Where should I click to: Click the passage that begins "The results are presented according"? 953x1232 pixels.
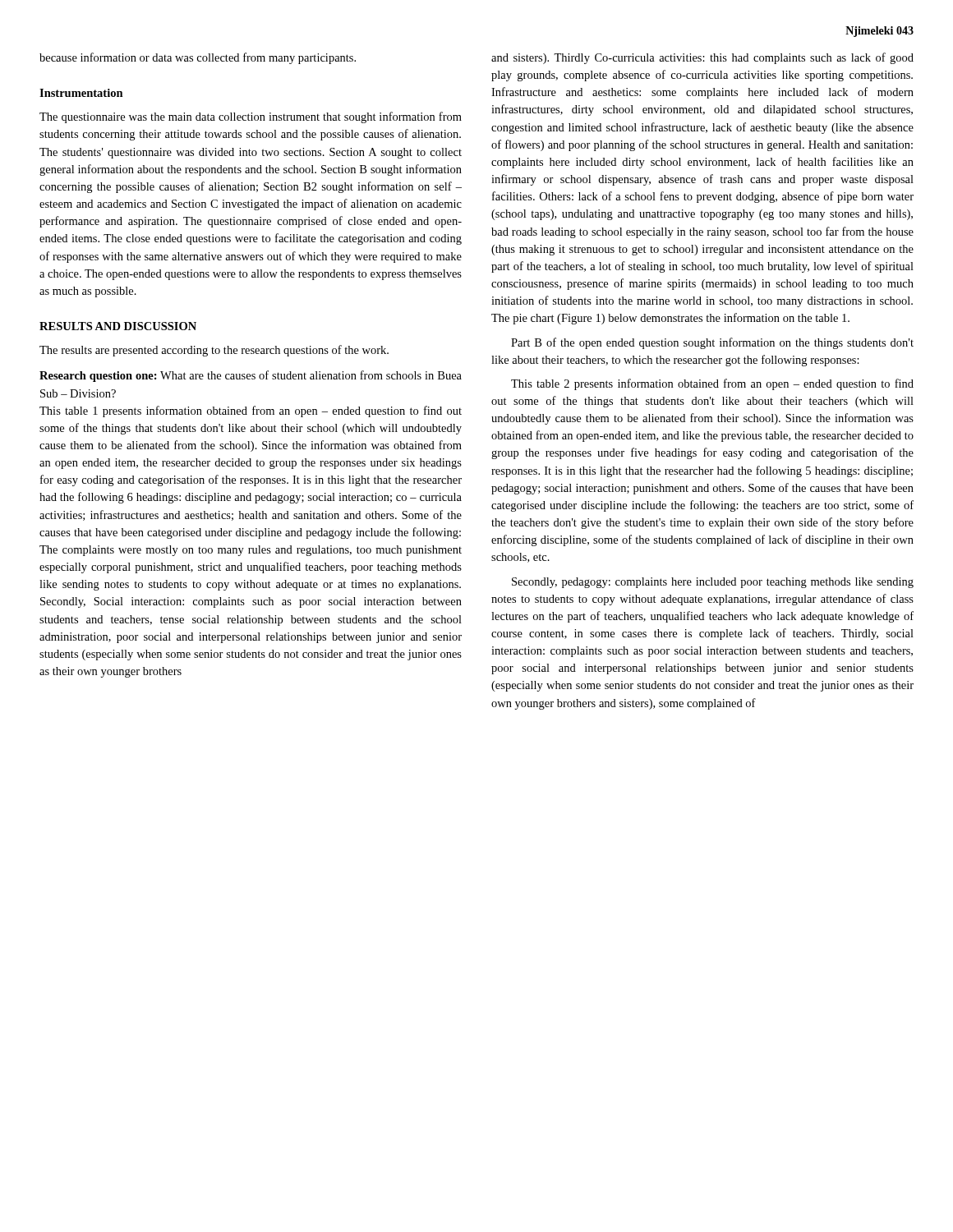[x=251, y=351]
